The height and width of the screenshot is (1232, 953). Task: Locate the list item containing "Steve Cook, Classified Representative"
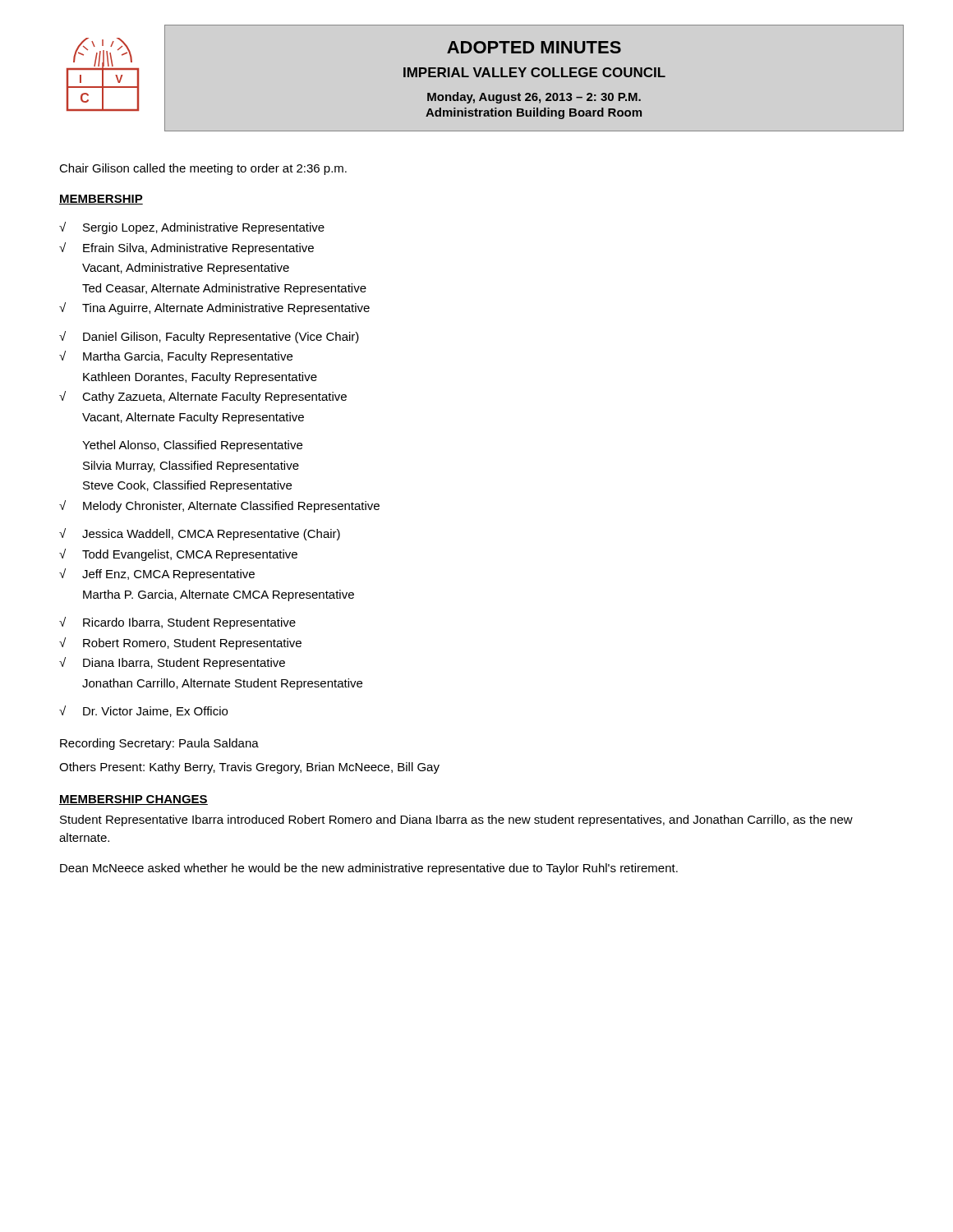[x=187, y=486]
